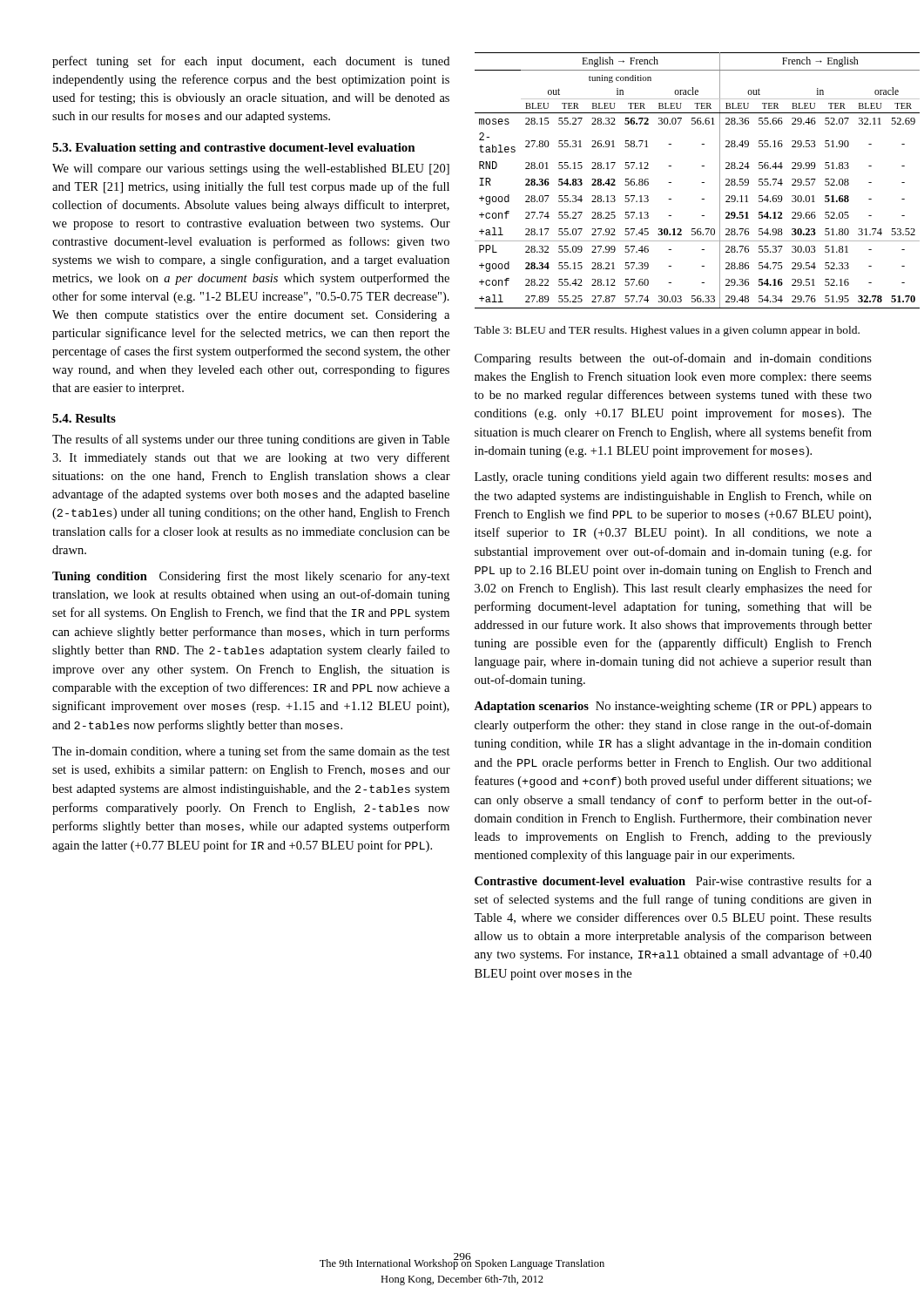Point to the block beginning "The in-domain condition, where a tuning set from"

(251, 799)
